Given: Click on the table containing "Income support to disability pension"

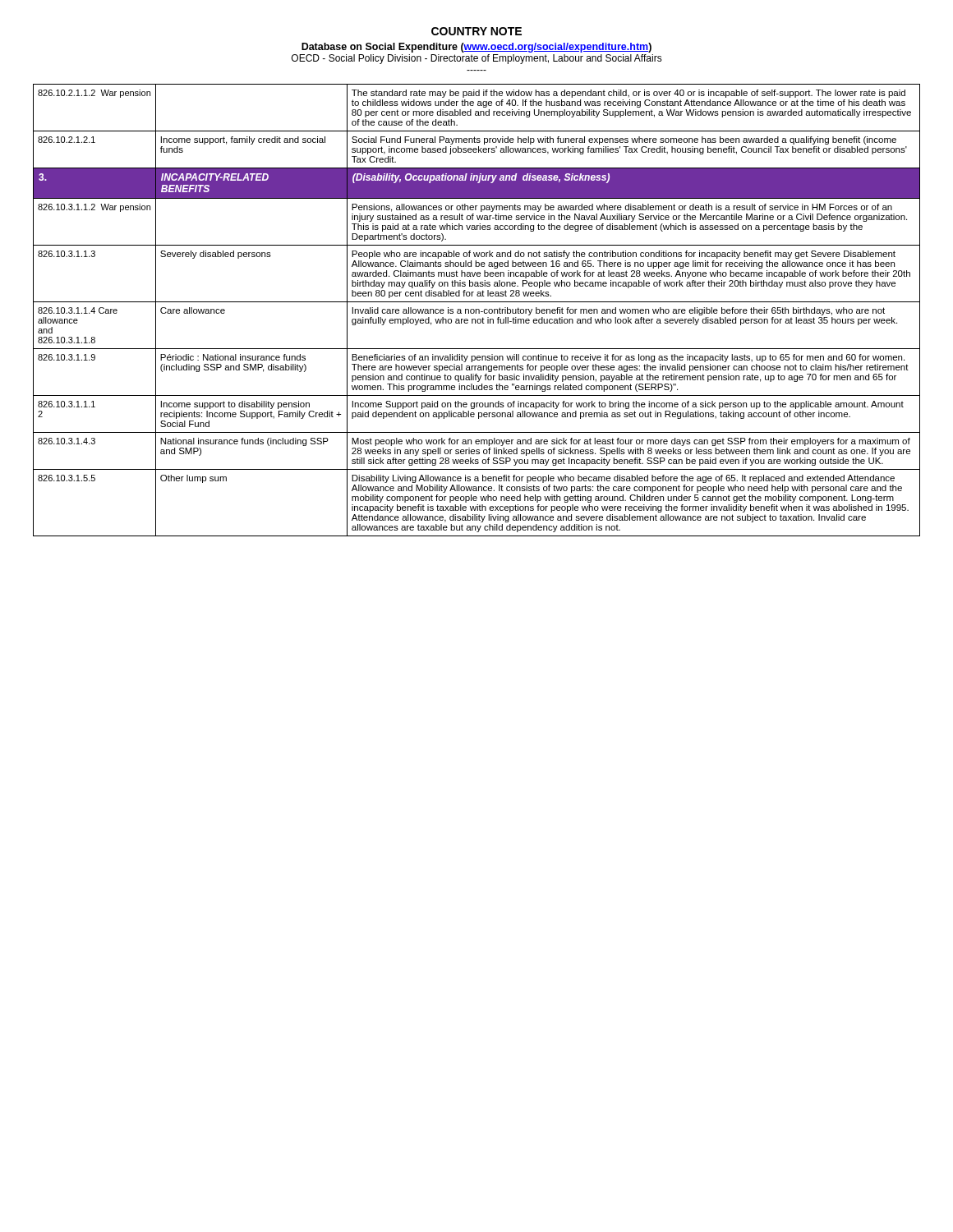Looking at the screenshot, I should click(476, 310).
